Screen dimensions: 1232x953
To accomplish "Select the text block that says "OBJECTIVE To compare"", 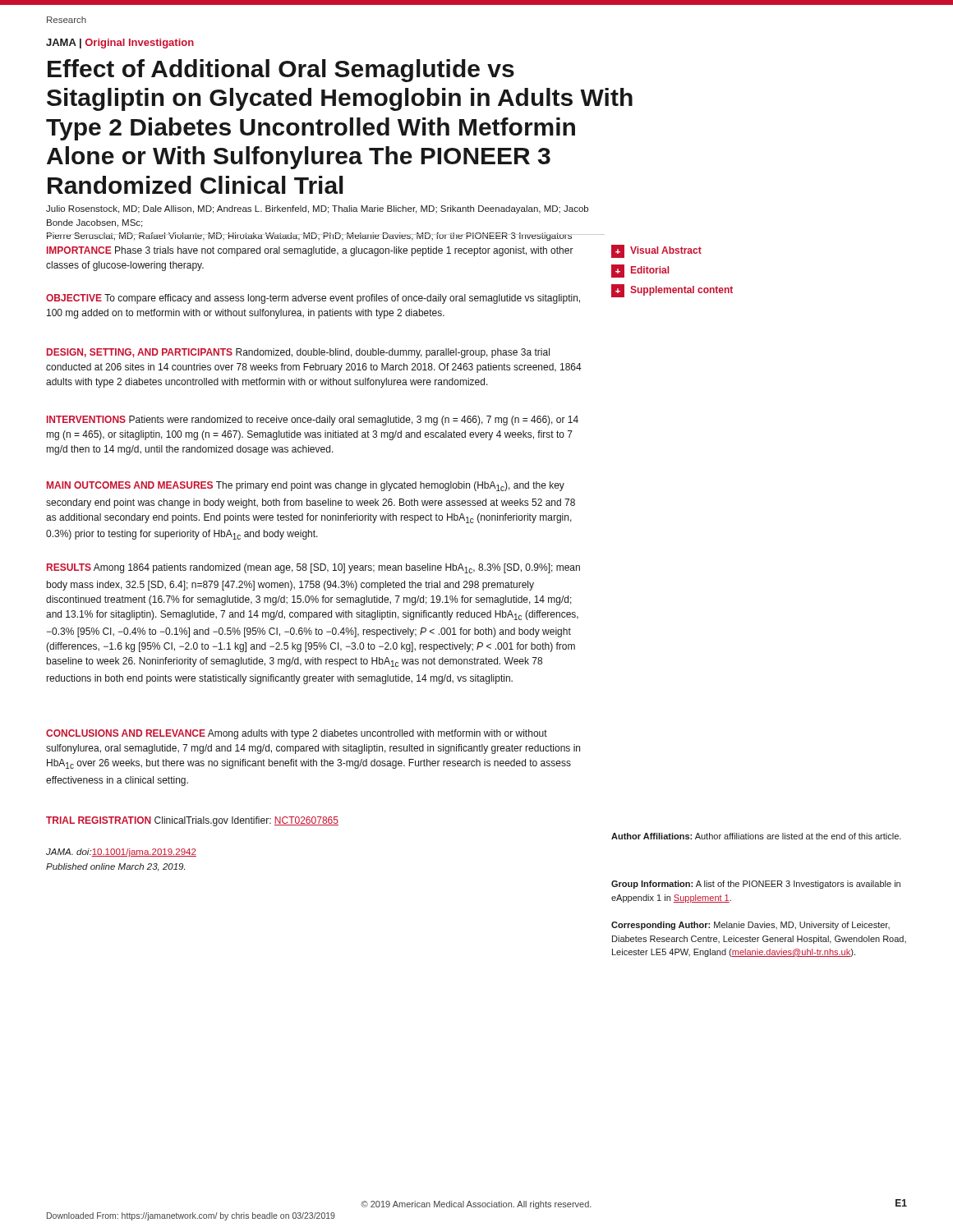I will [x=314, y=306].
